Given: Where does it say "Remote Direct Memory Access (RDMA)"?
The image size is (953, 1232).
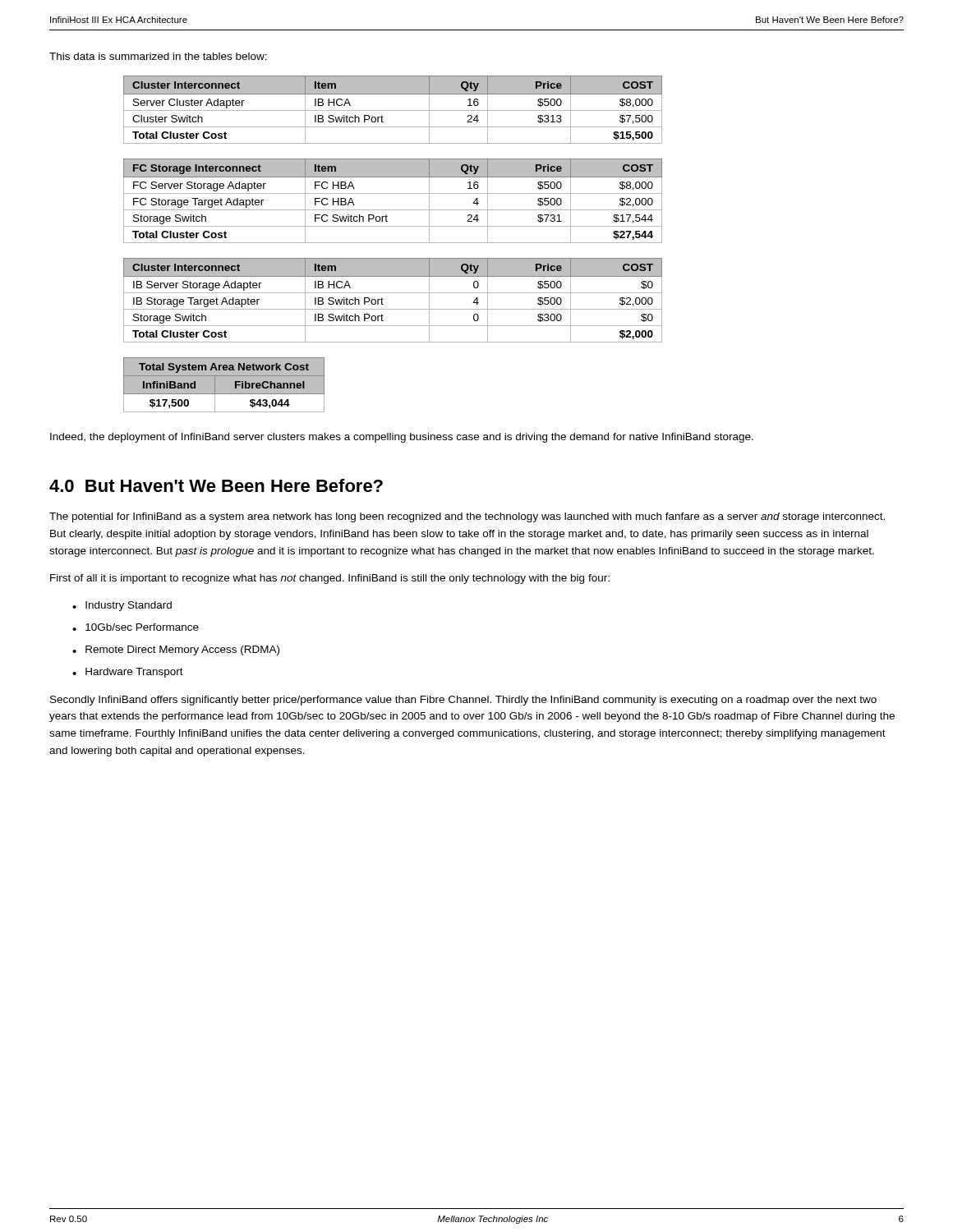Looking at the screenshot, I should pyautogui.click(x=182, y=649).
